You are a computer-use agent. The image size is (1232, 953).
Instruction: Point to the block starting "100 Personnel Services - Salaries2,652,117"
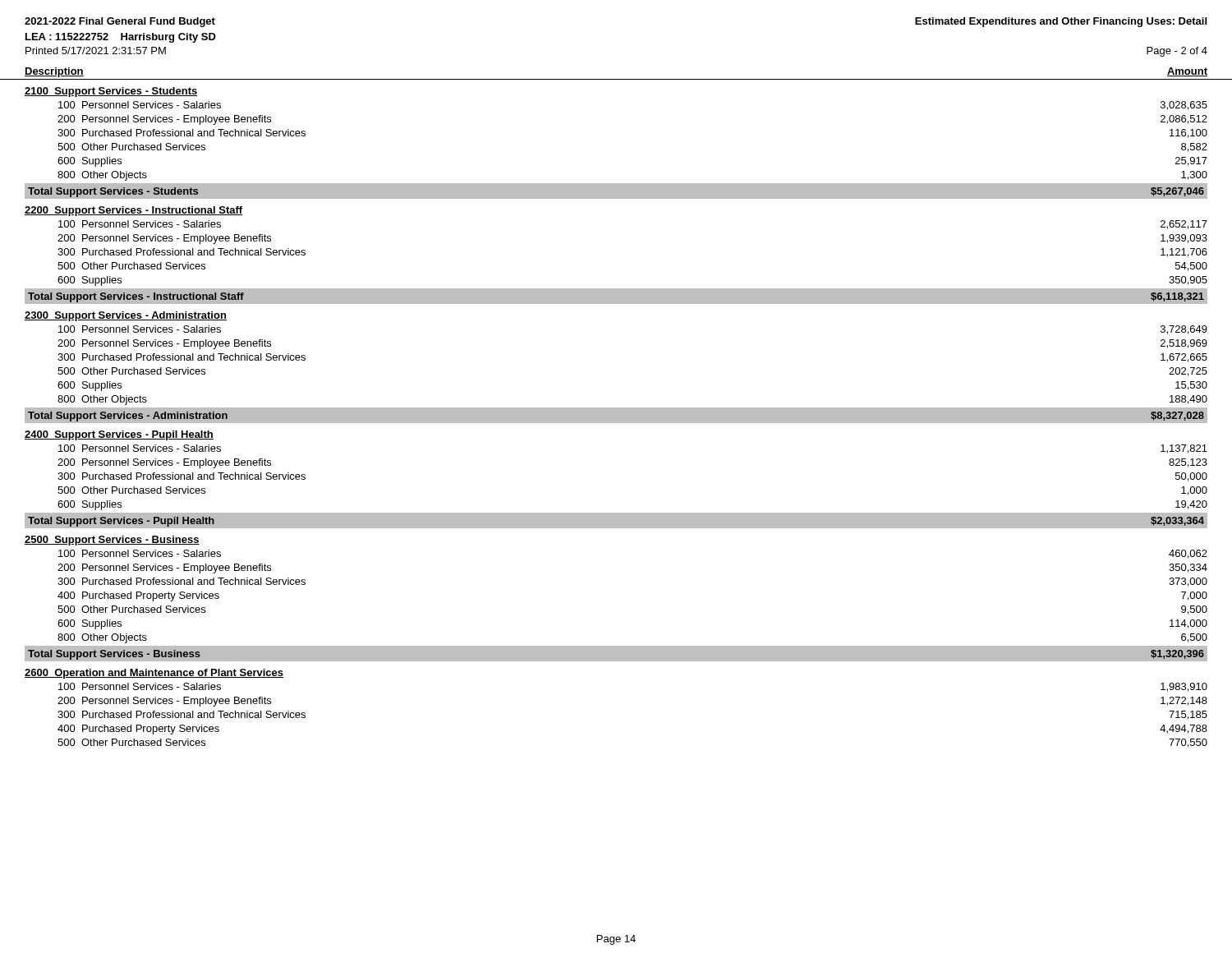[143, 225]
